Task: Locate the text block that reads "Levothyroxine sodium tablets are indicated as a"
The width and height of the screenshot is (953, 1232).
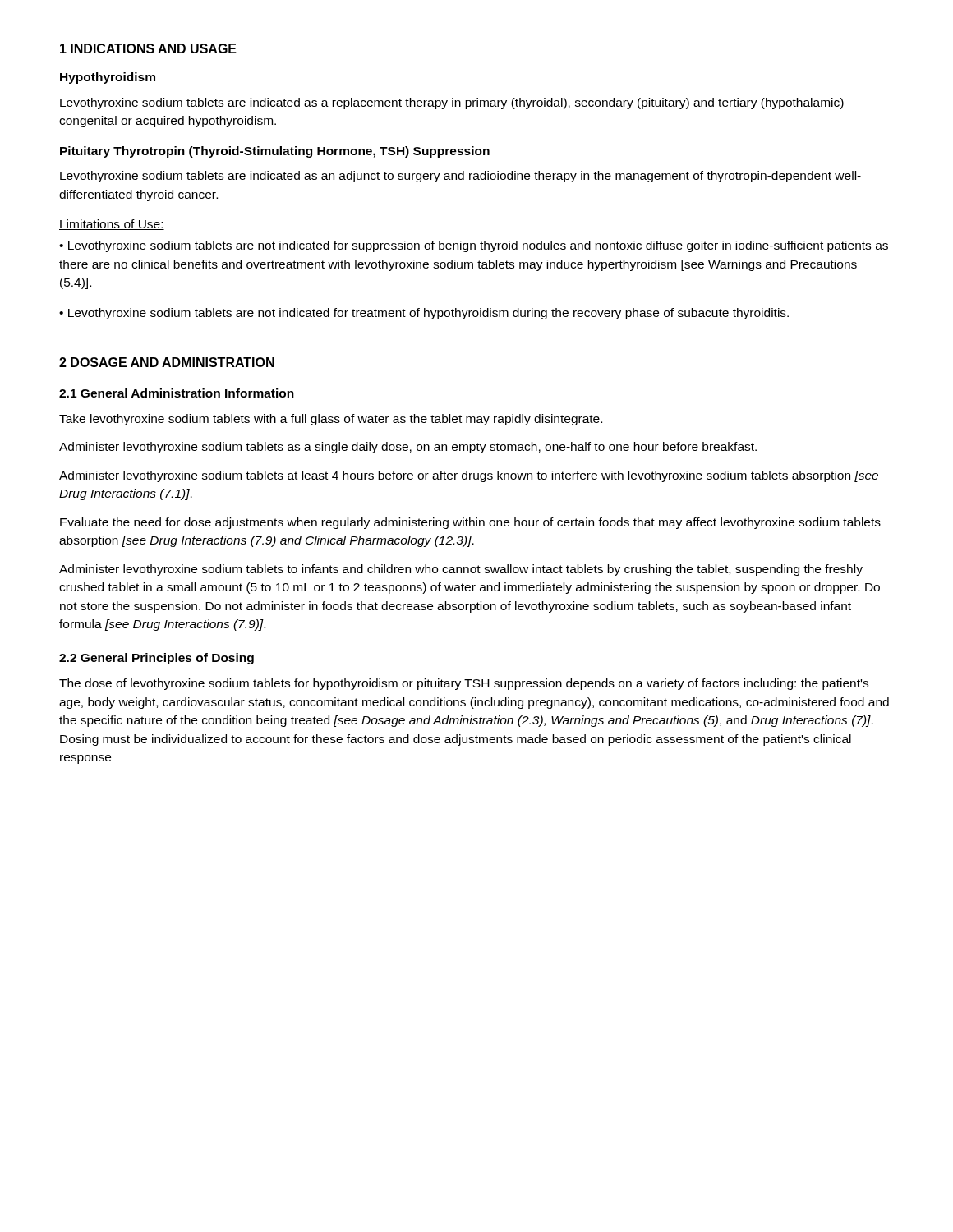Action: point(452,111)
